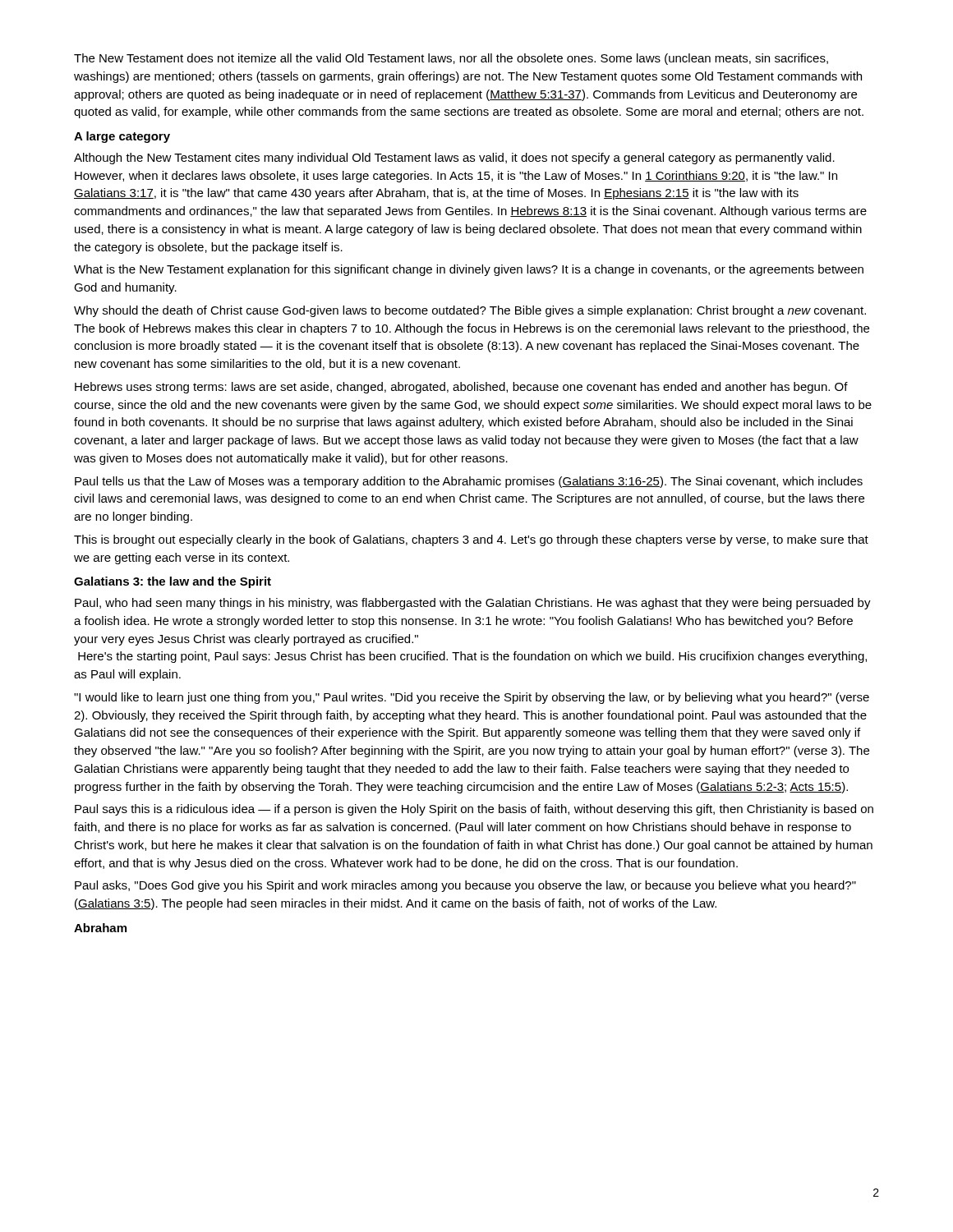Select the text block with the text "Although the New Testament cites many individual Old"

[470, 202]
